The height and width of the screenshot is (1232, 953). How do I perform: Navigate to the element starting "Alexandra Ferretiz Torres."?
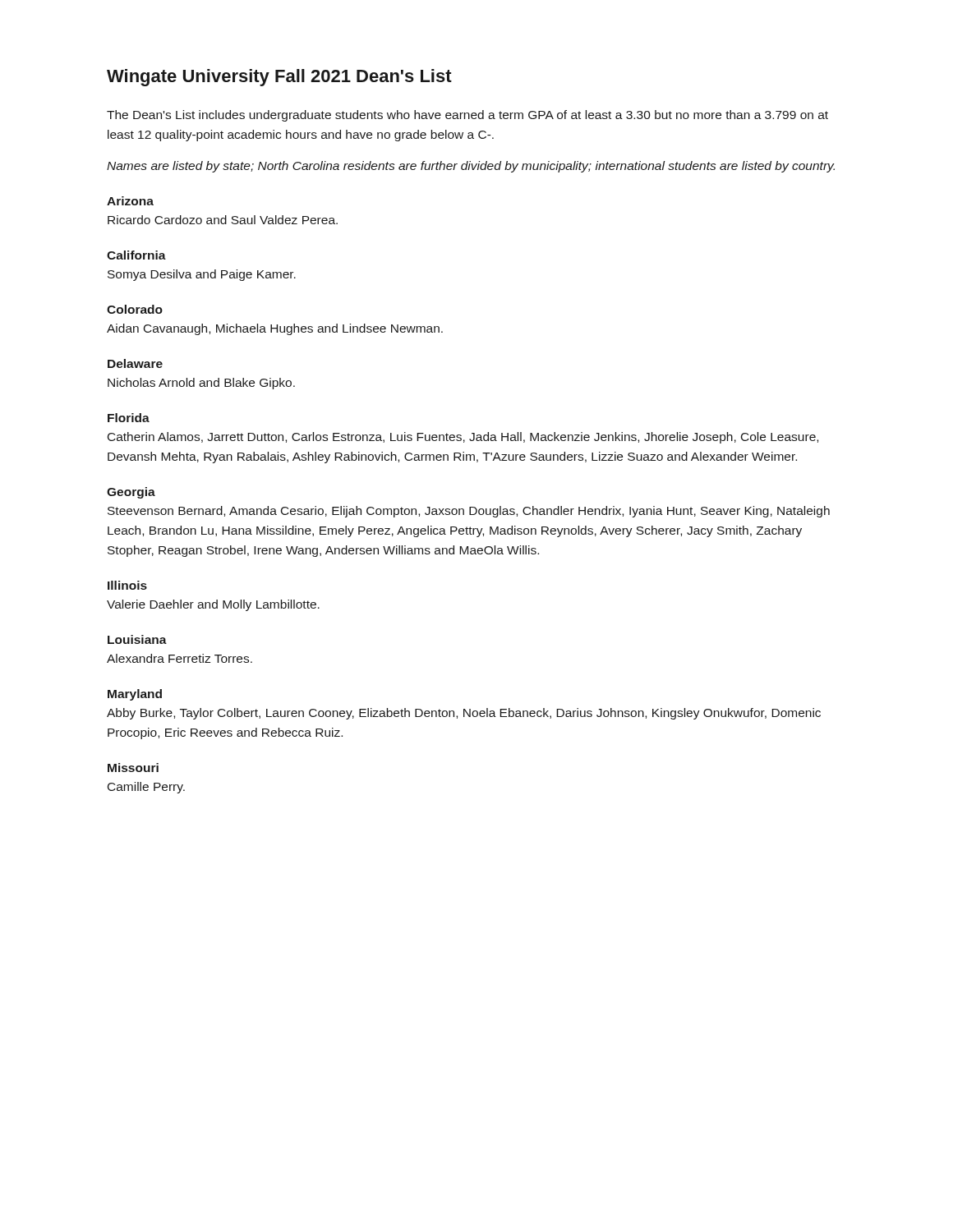coord(180,658)
